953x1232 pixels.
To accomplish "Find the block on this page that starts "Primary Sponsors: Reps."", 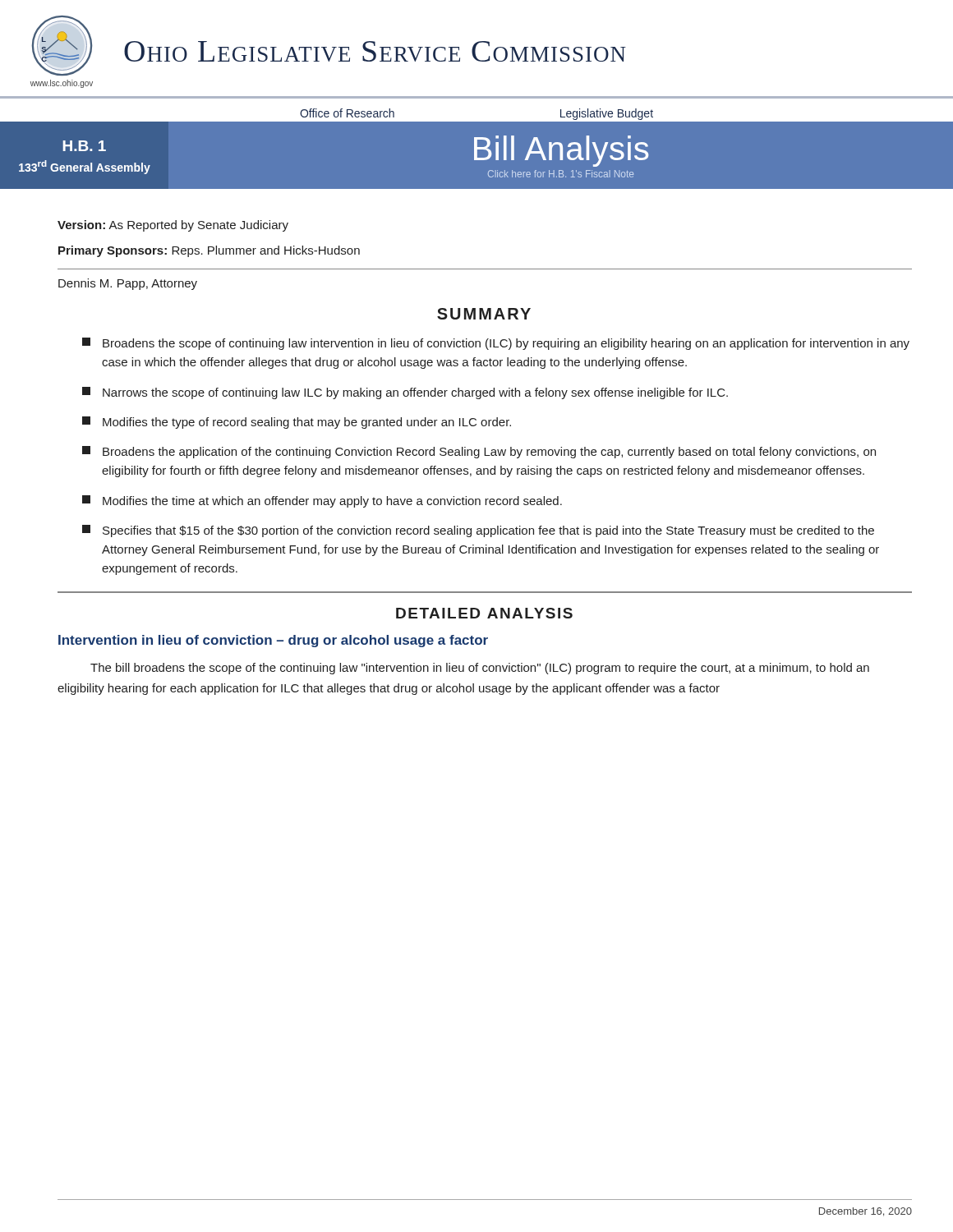I will [x=209, y=250].
